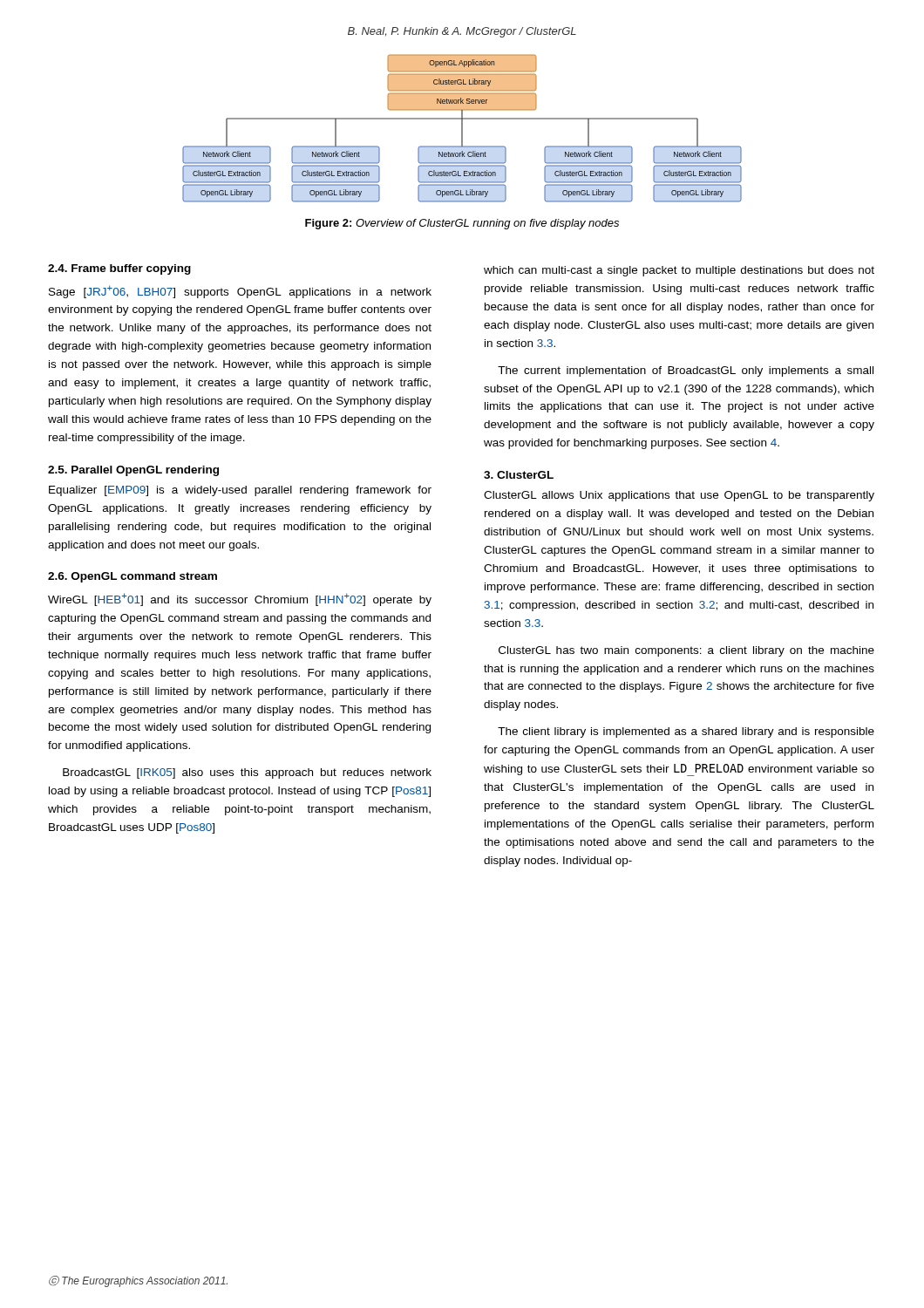
Task: Click on the passage starting "Equalizer [EMP09] is a widely-used parallel rendering framework"
Action: (240, 517)
